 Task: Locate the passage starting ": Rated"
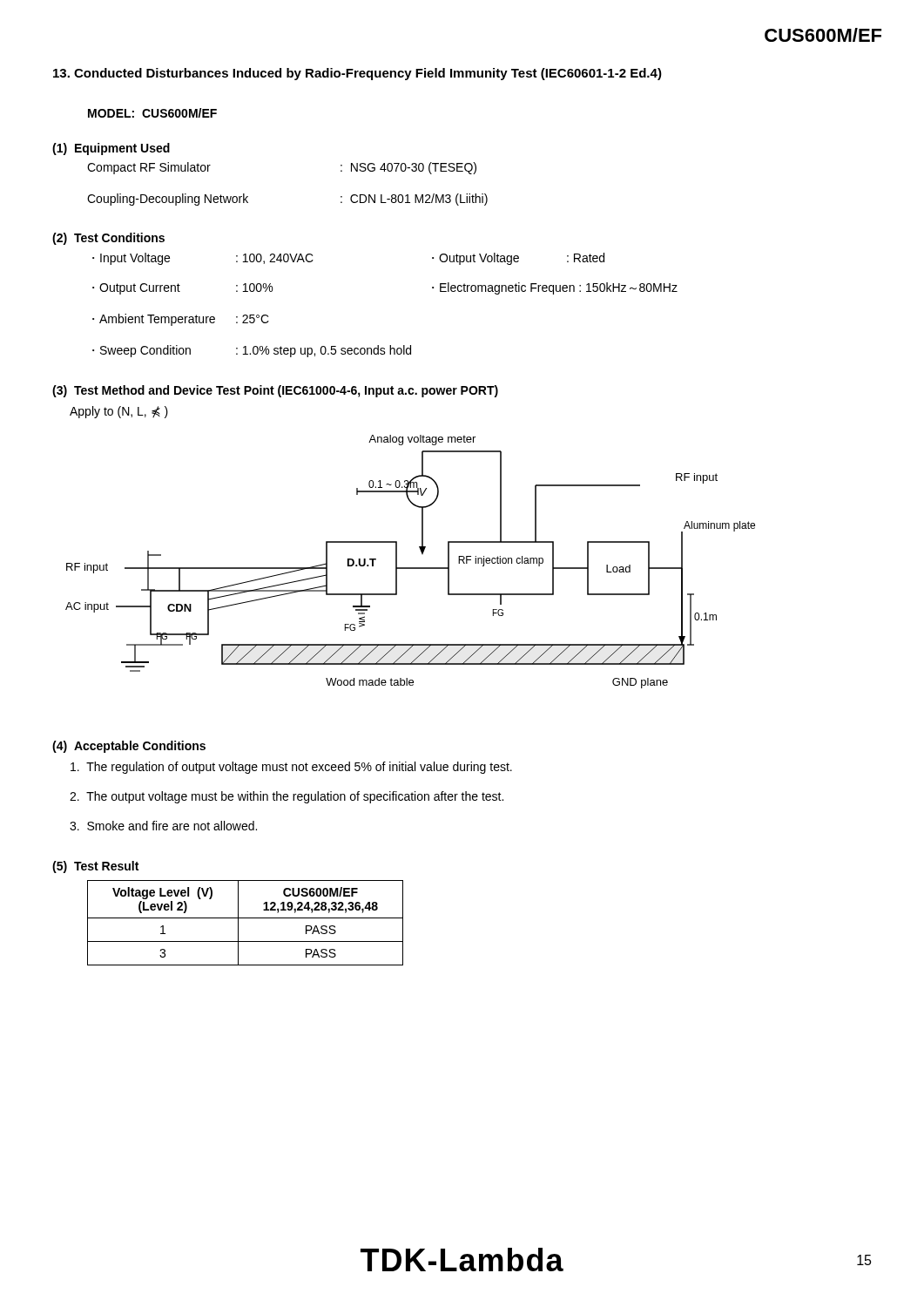(x=586, y=258)
